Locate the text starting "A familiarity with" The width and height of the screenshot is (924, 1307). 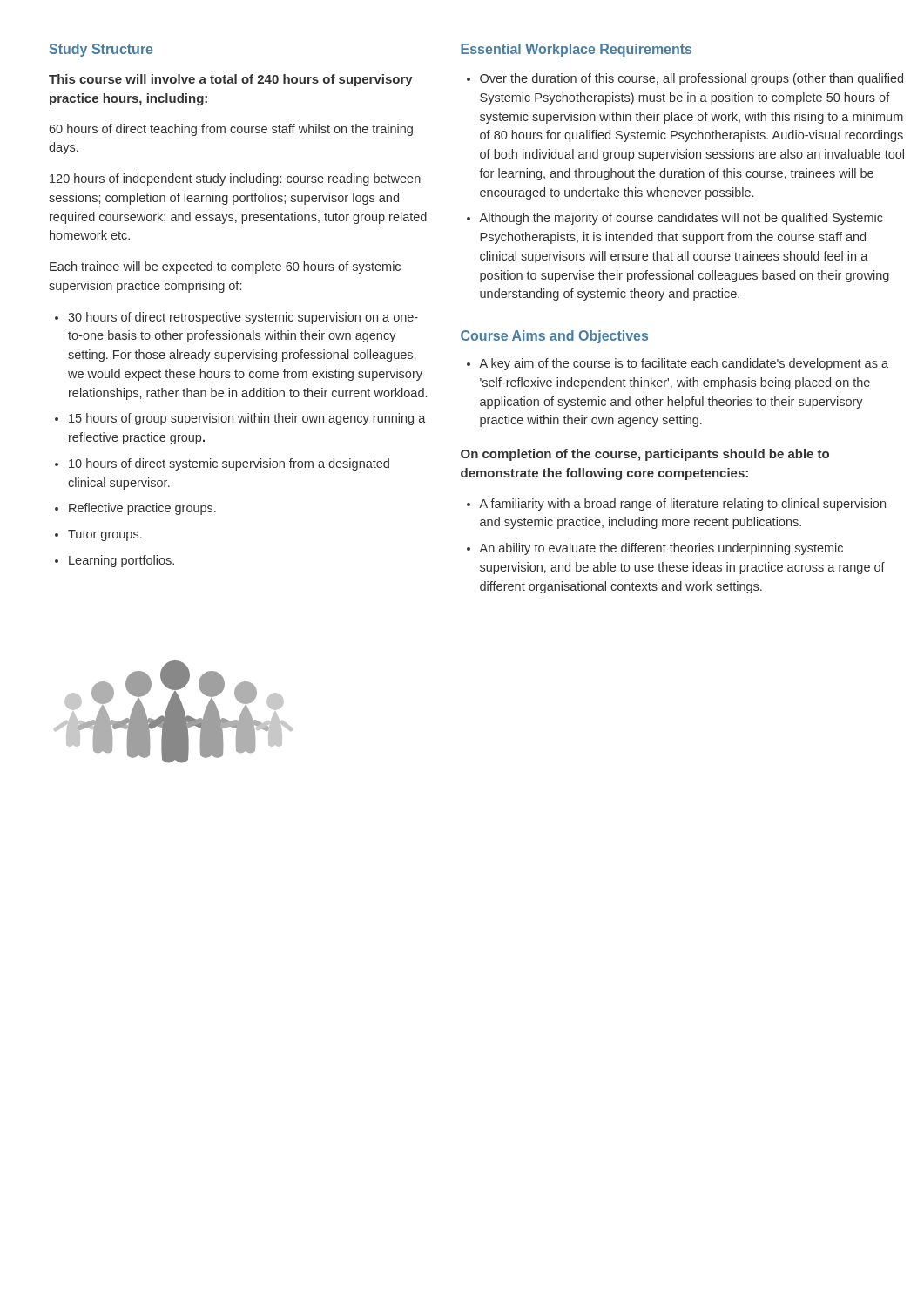click(683, 513)
